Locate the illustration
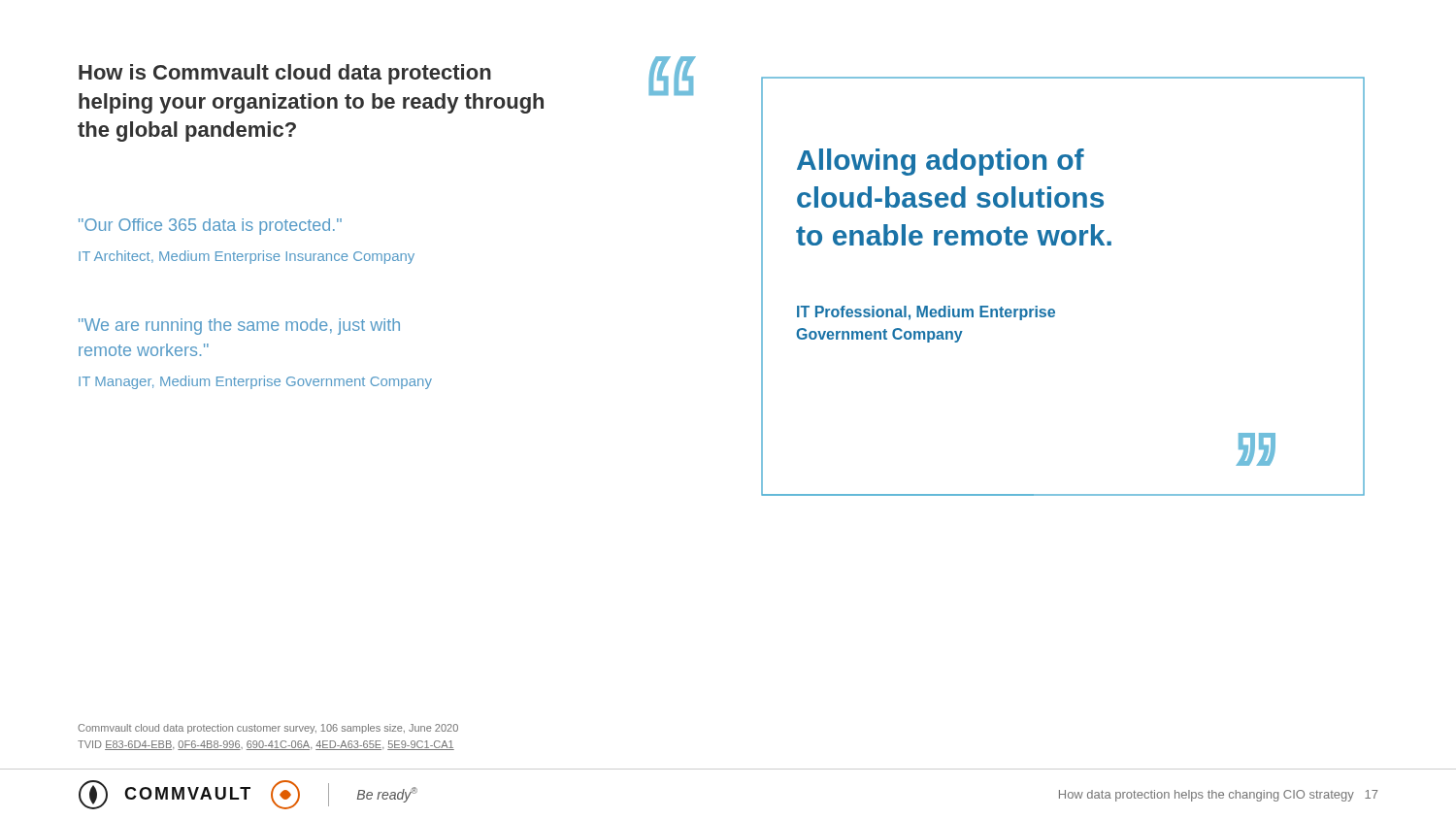This screenshot has height=819, width=1456. [x=1005, y=288]
